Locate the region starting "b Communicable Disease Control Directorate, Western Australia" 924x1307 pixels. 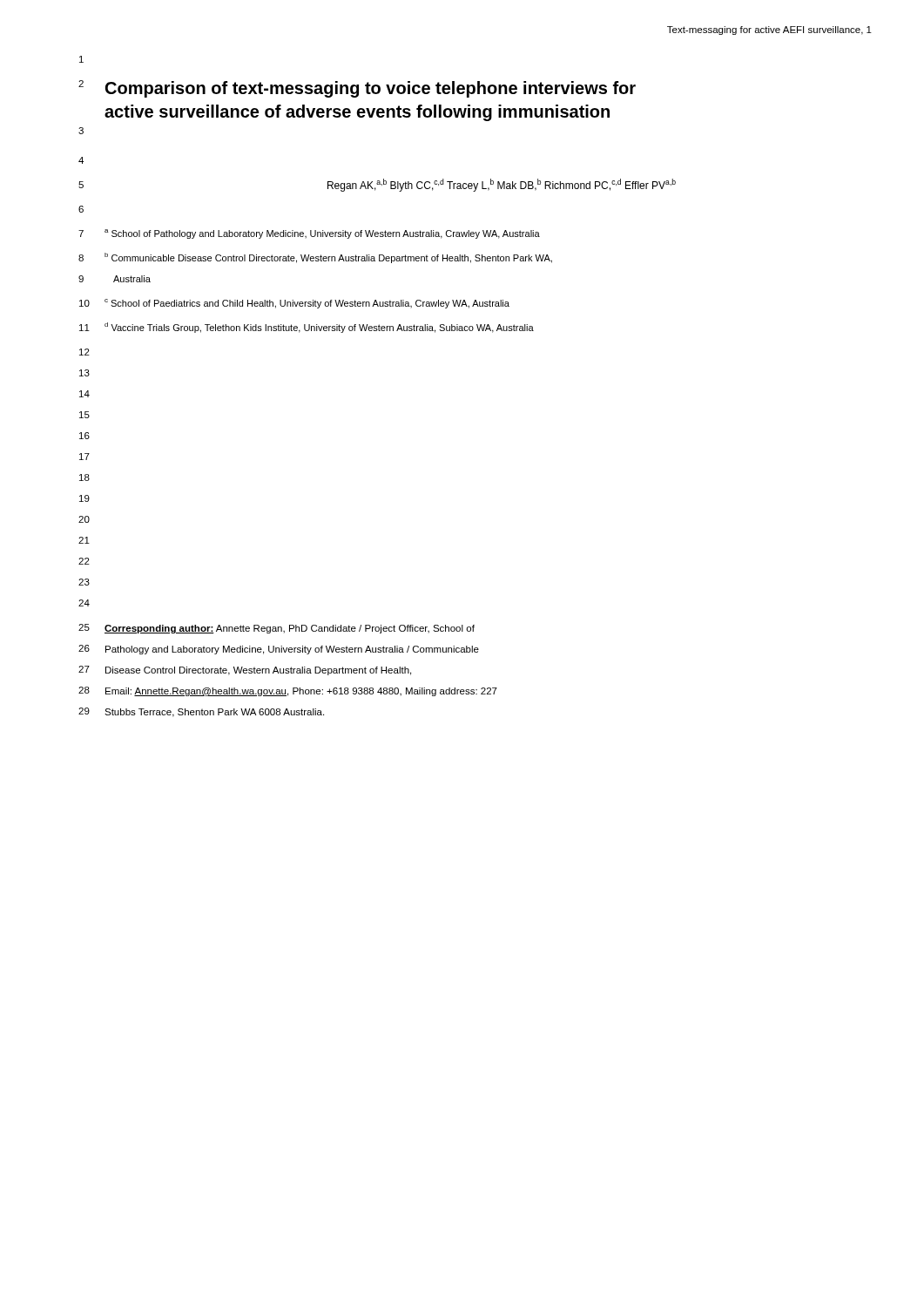(329, 257)
